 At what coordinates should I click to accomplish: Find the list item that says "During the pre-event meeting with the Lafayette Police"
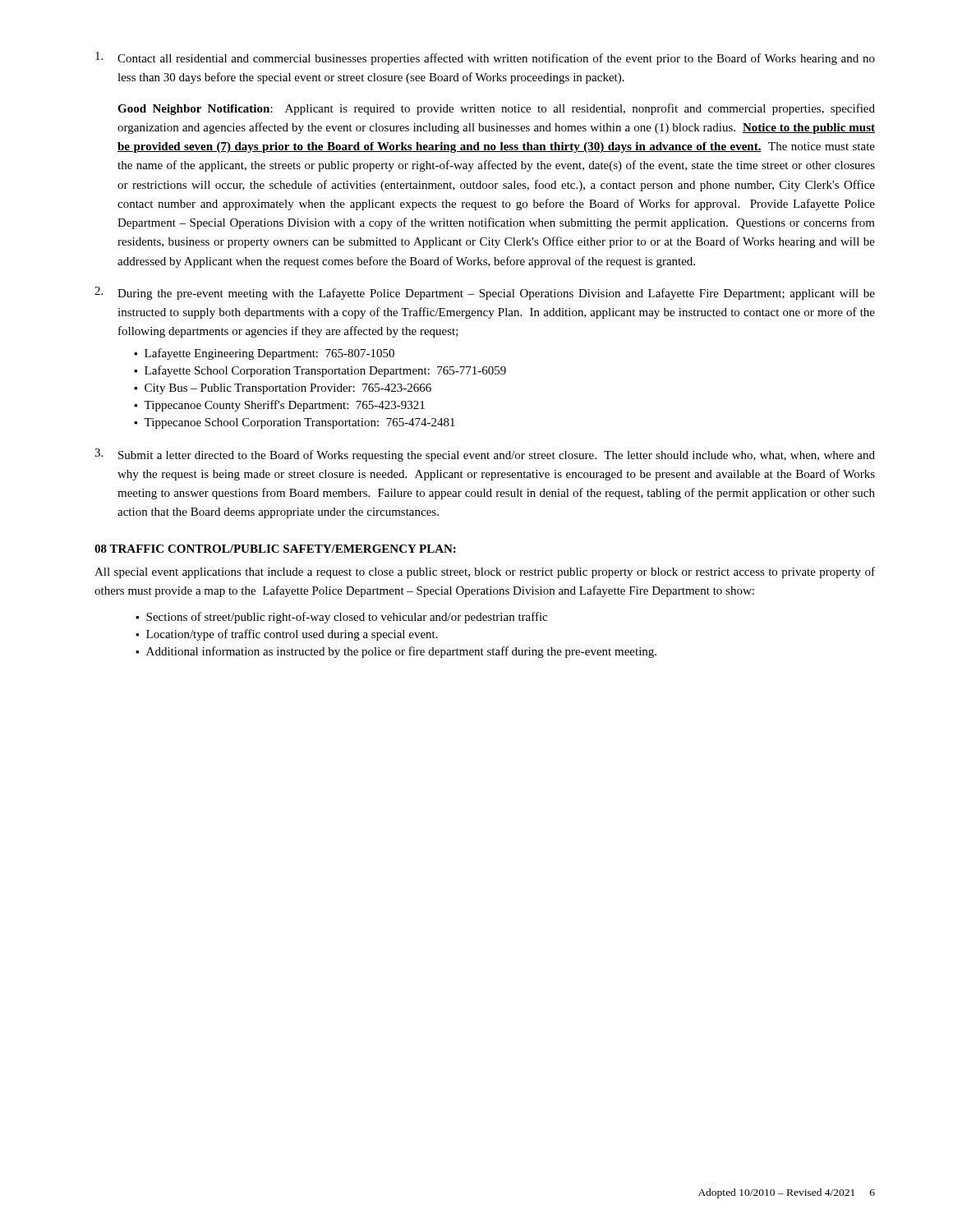[496, 358]
